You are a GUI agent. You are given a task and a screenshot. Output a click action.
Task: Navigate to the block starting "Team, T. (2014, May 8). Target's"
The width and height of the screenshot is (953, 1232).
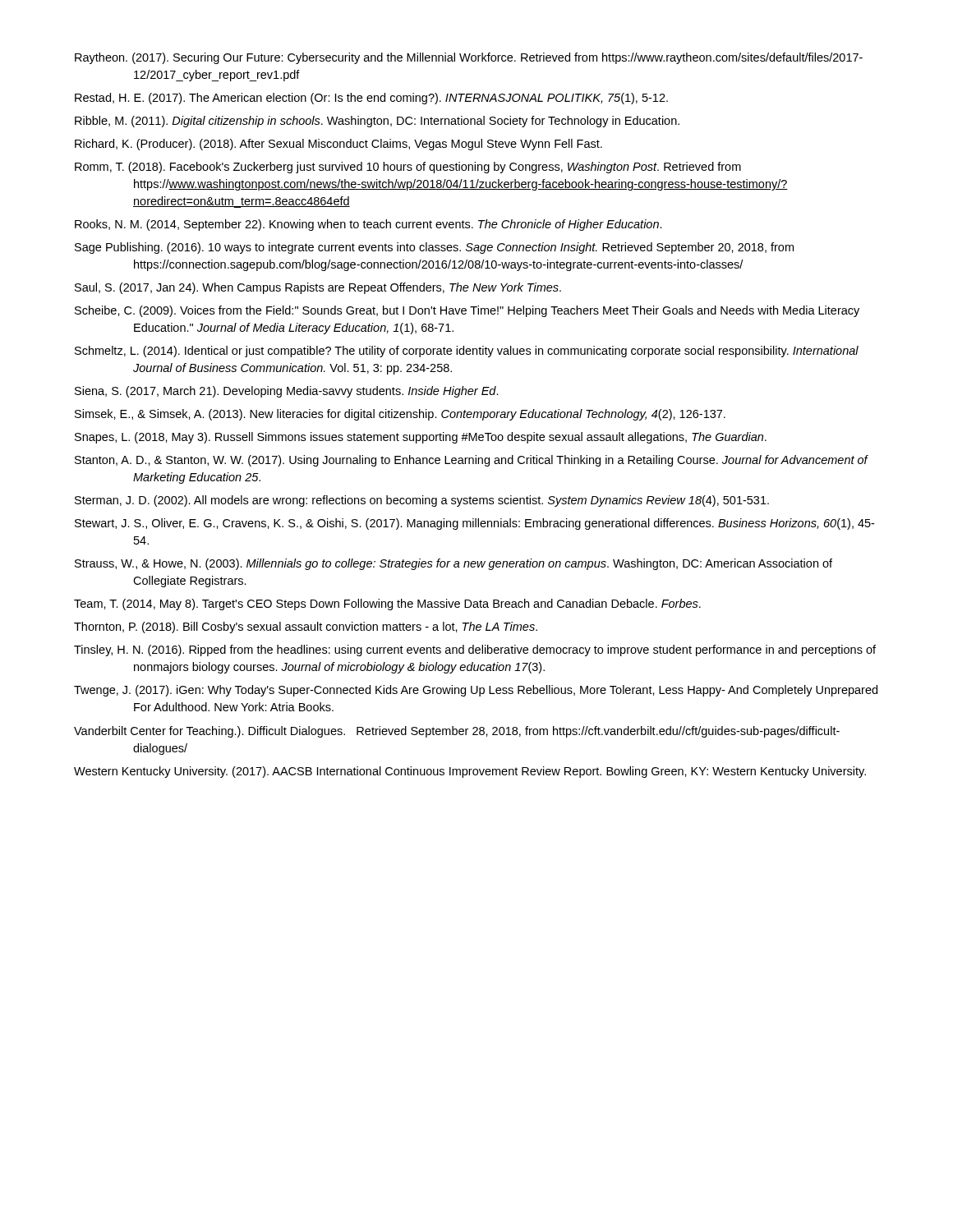pyautogui.click(x=388, y=604)
